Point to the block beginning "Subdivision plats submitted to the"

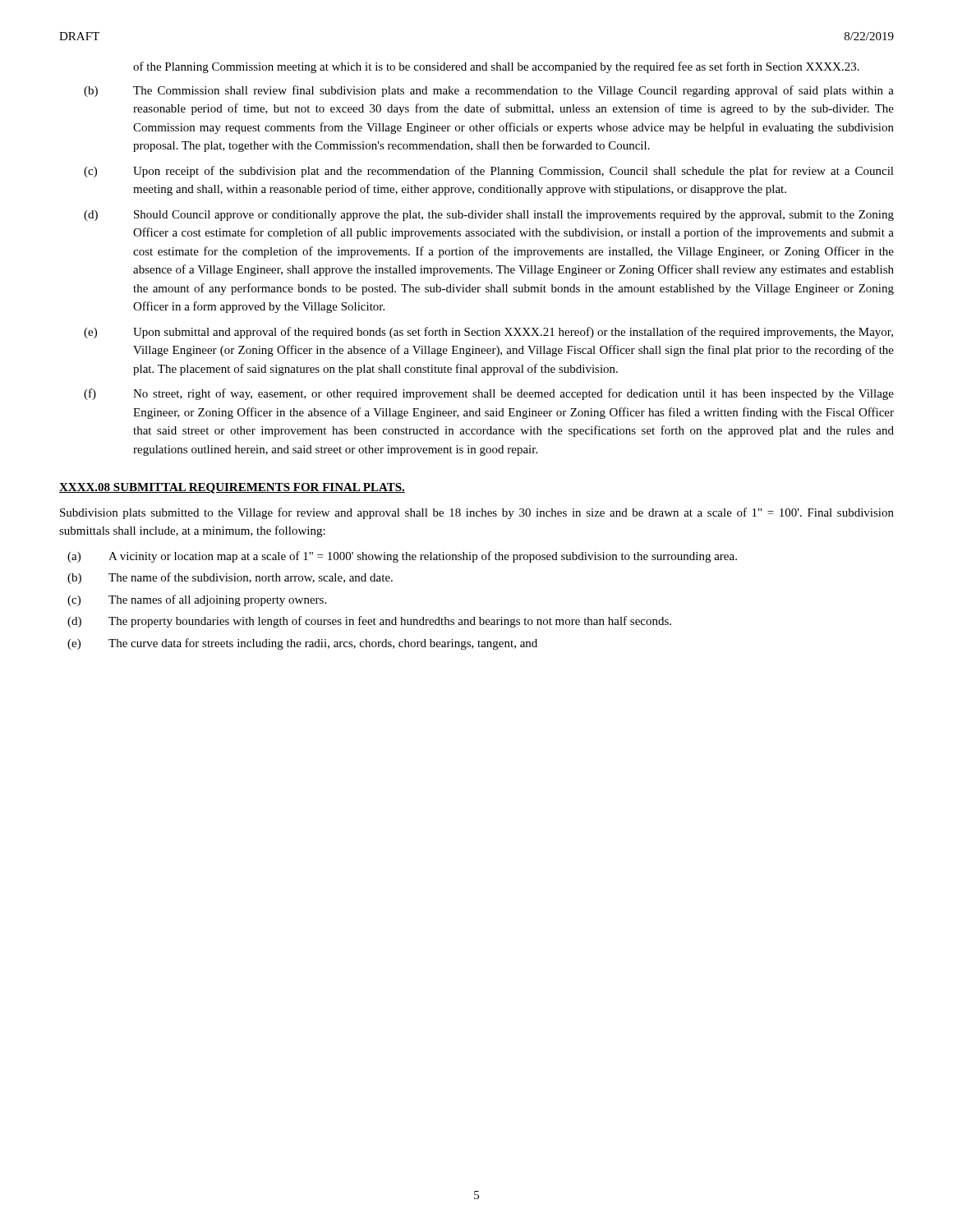click(x=476, y=521)
